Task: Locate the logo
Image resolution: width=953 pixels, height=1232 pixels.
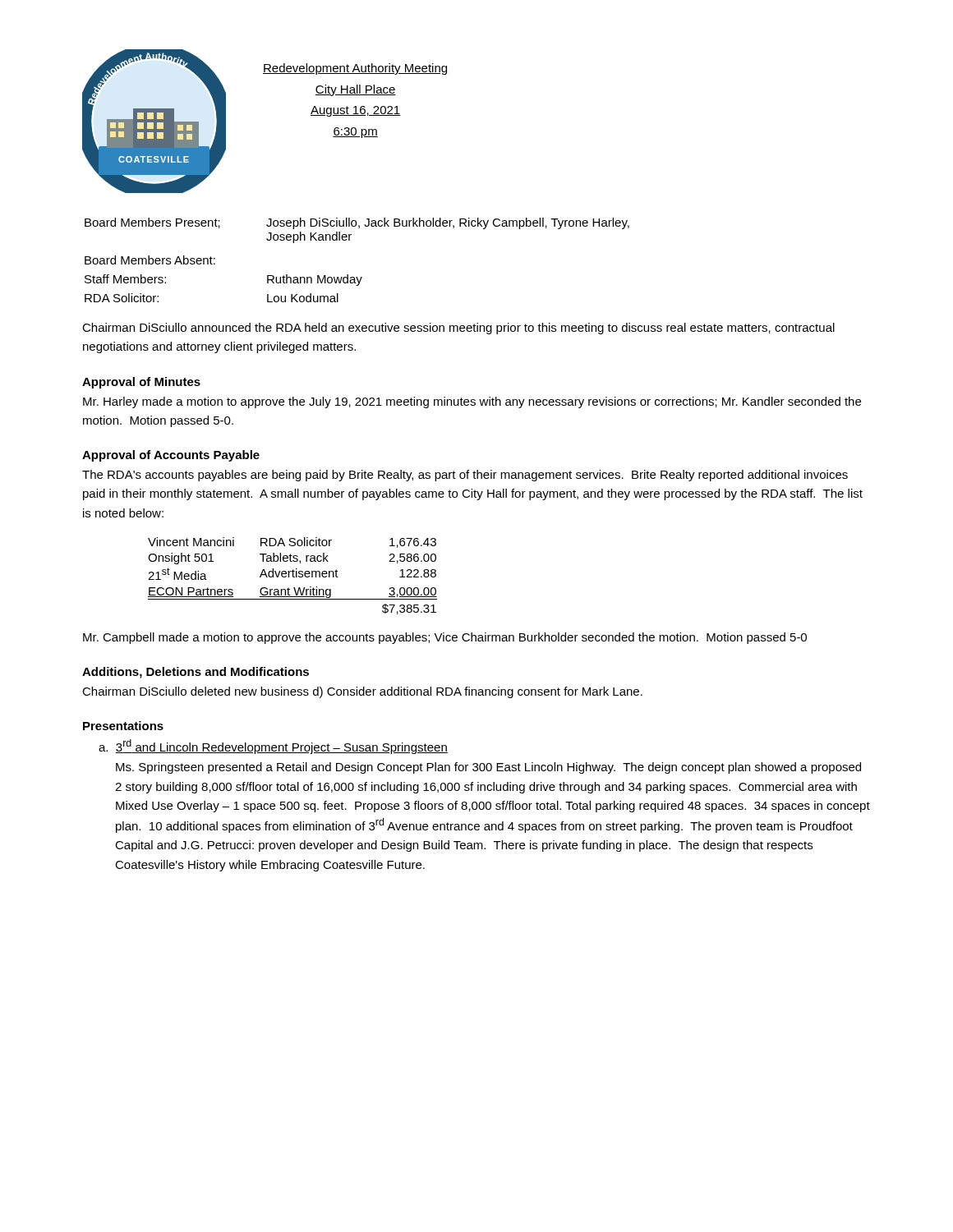Action: pyautogui.click(x=156, y=122)
